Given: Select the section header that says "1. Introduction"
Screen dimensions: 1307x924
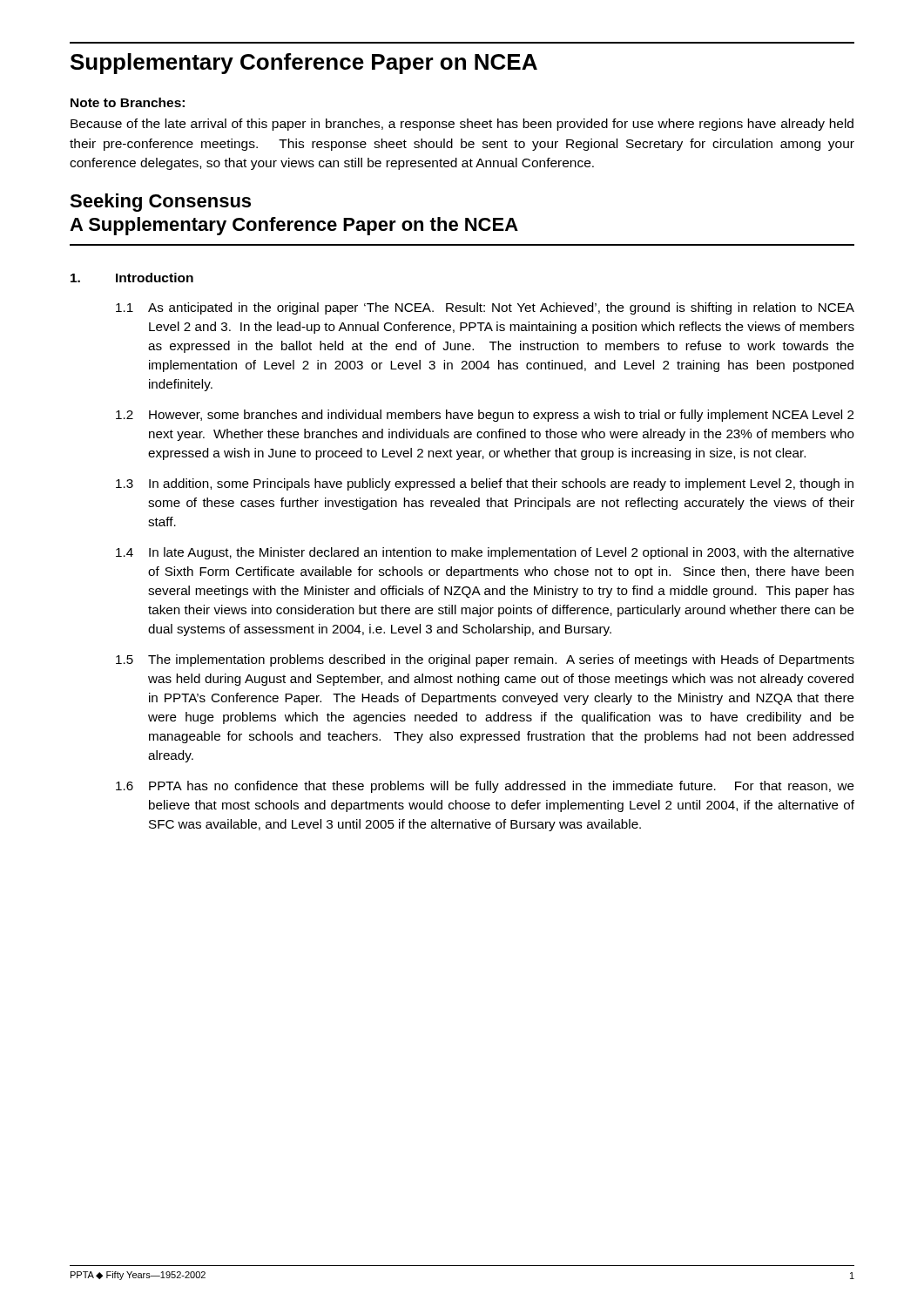Looking at the screenshot, I should click(132, 278).
